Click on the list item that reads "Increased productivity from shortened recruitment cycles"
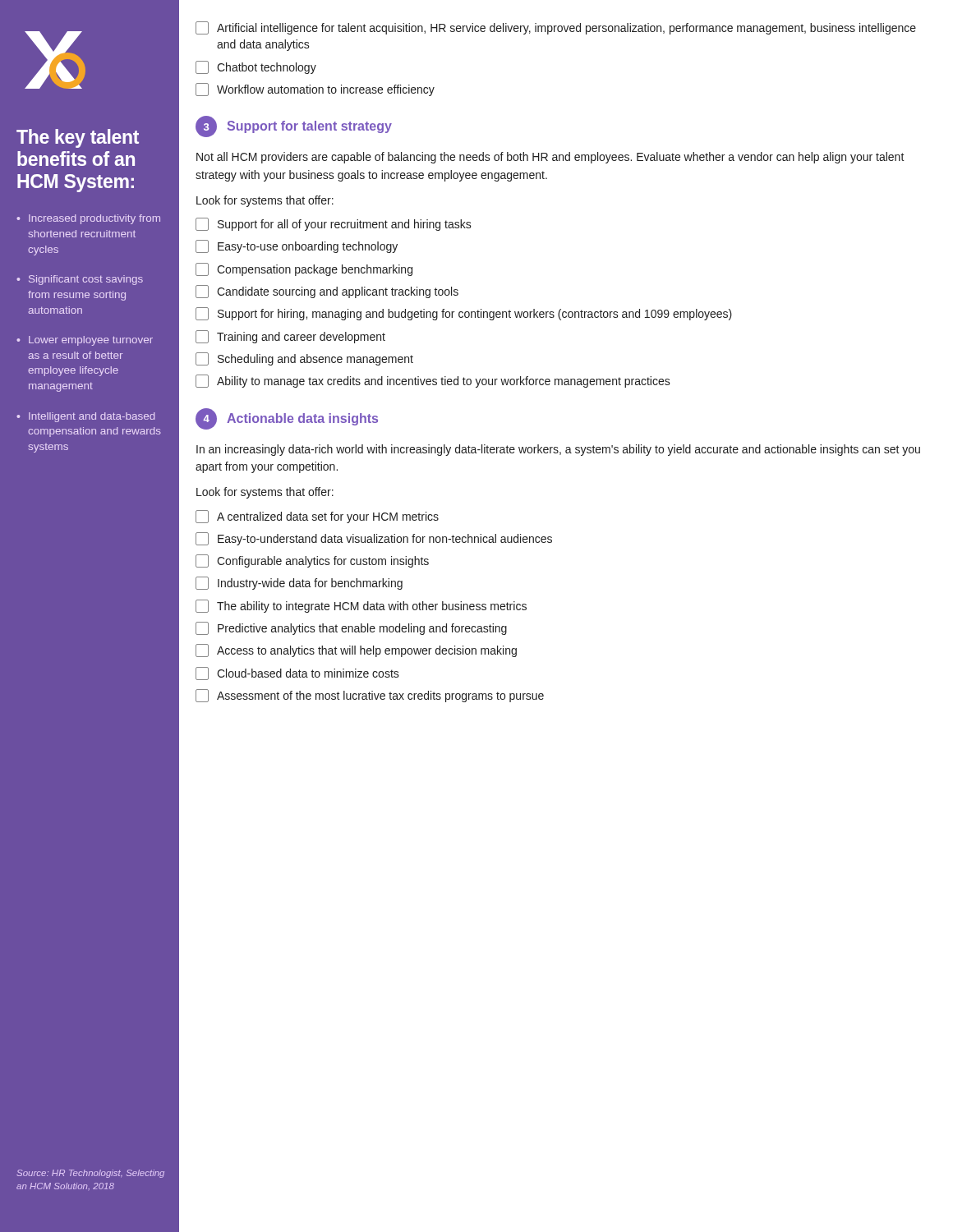 (x=90, y=333)
